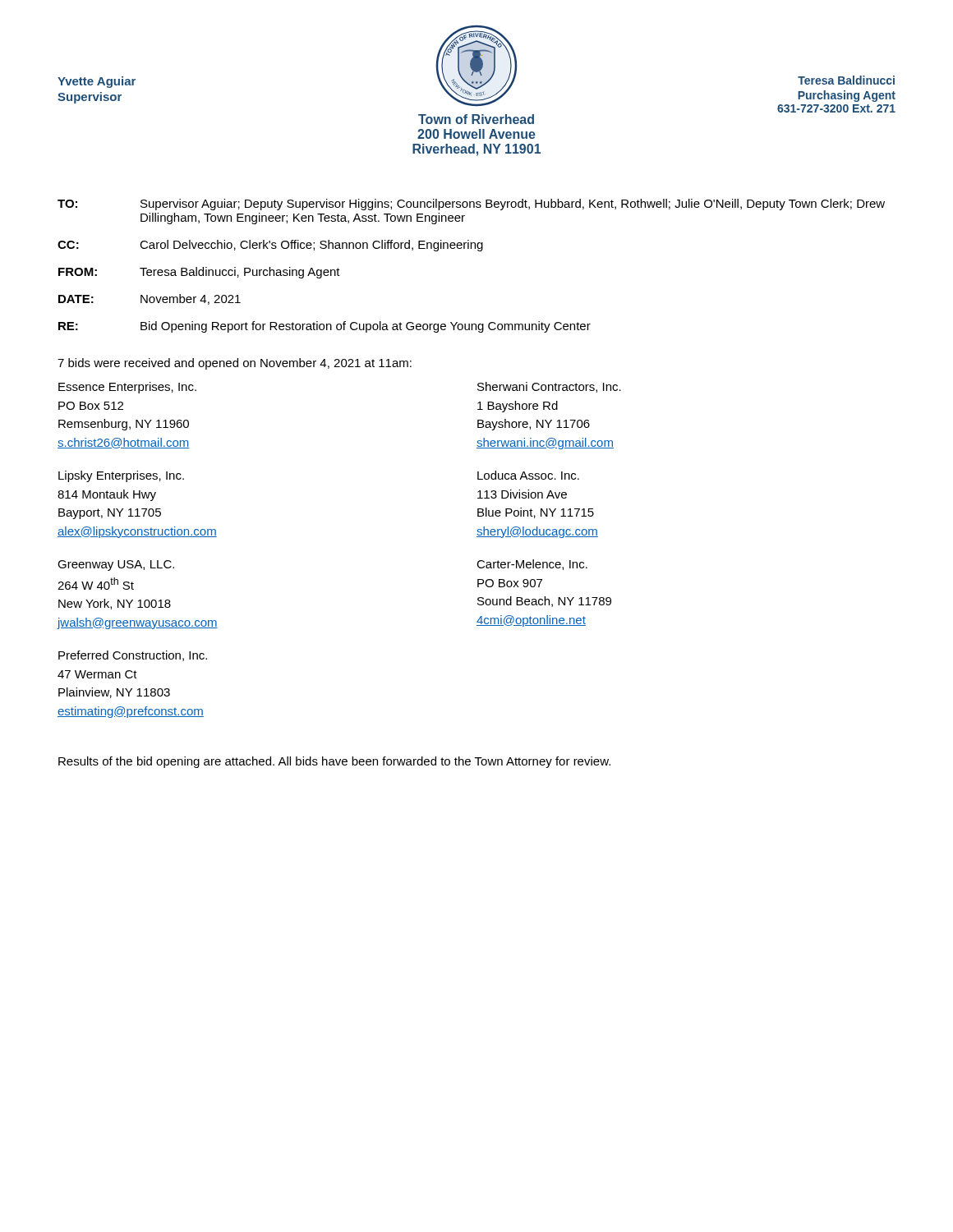Screen dimensions: 1232x953
Task: Locate the passage starting "Greenway USA, LLC."
Action: point(137,593)
